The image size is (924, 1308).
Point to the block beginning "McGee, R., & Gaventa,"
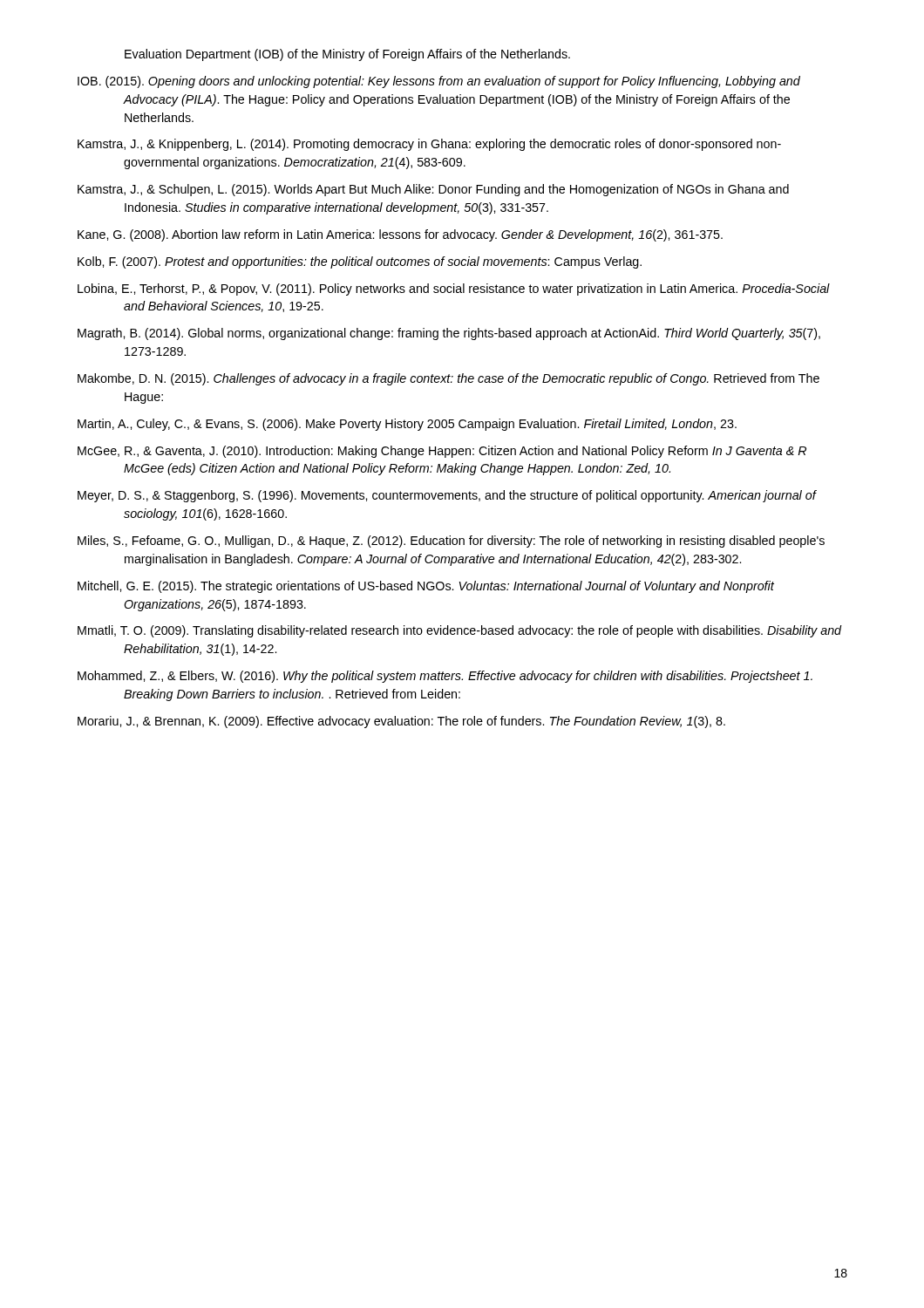click(442, 460)
